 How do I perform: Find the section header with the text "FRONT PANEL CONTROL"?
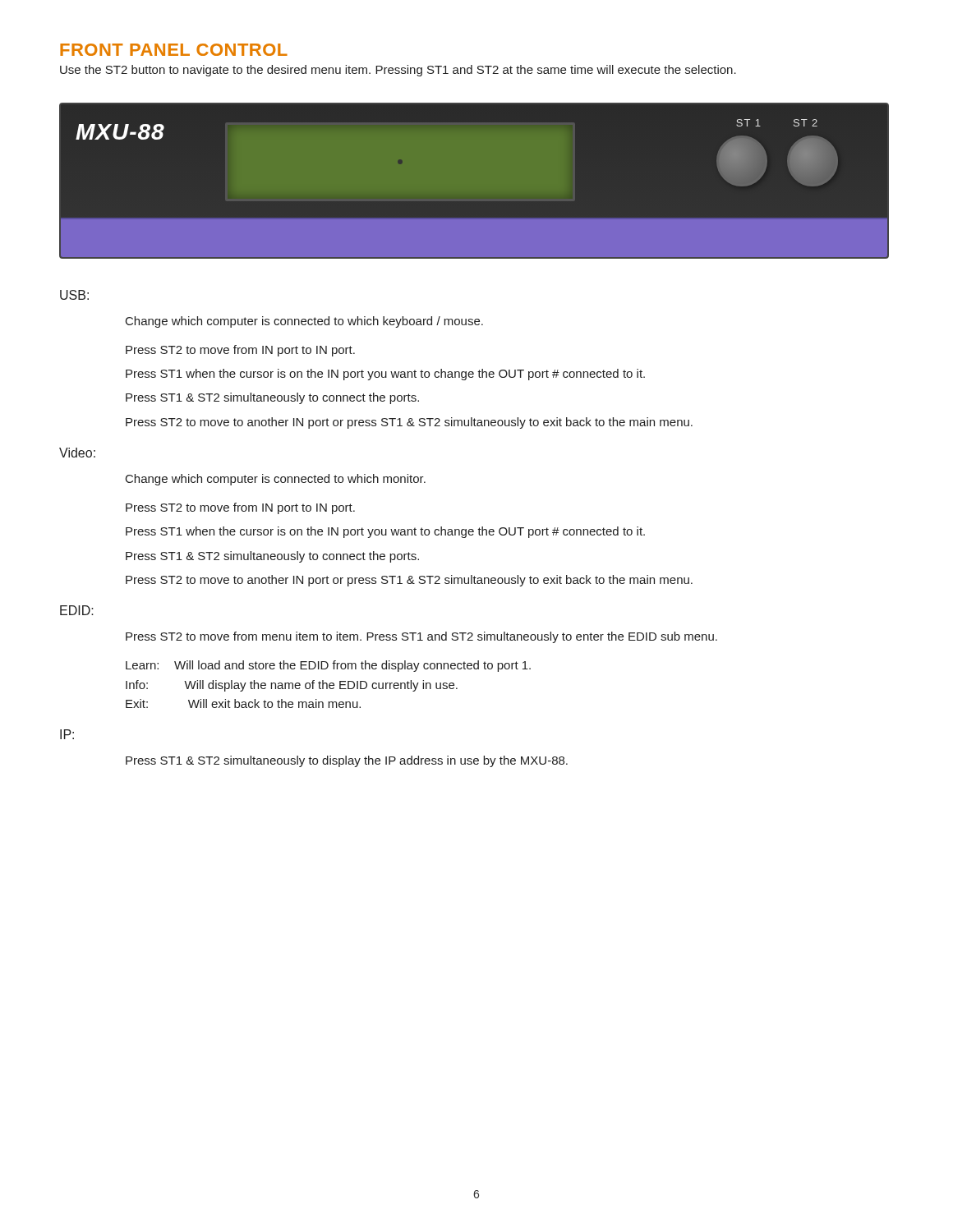(x=174, y=50)
